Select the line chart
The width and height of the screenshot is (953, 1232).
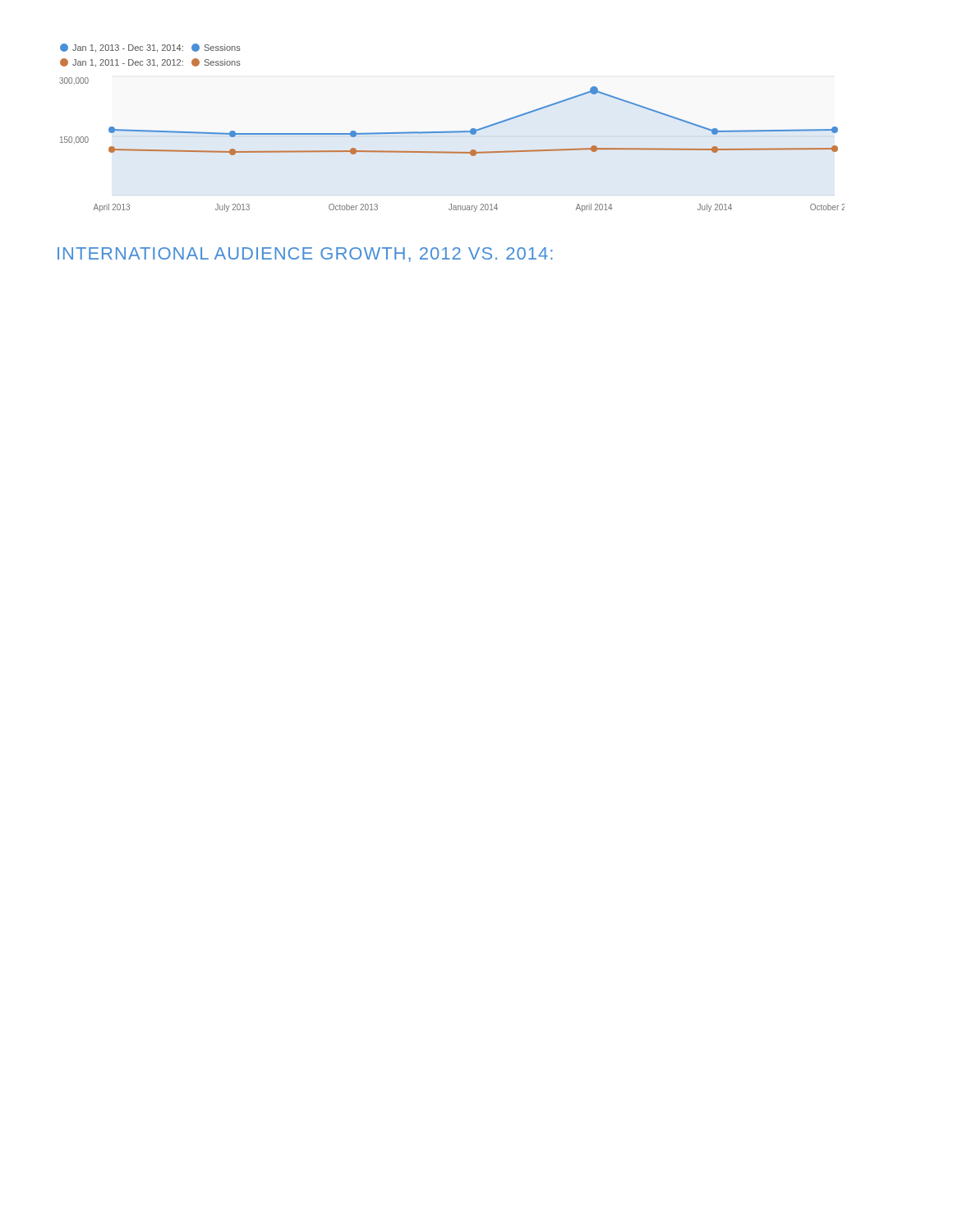(450, 134)
